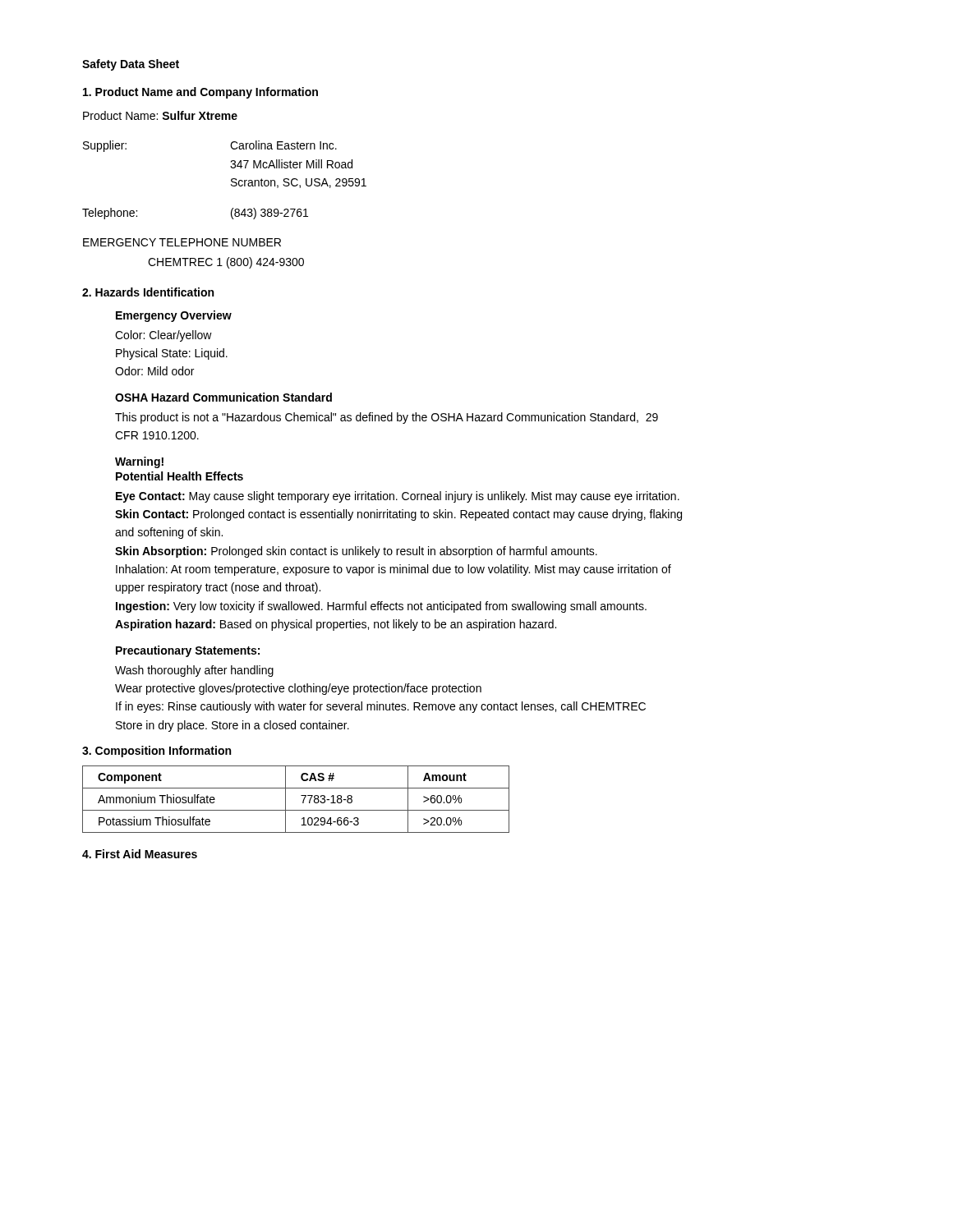Point to "OSHA Hazard Communication Standard"
This screenshot has width=953, height=1232.
[224, 397]
